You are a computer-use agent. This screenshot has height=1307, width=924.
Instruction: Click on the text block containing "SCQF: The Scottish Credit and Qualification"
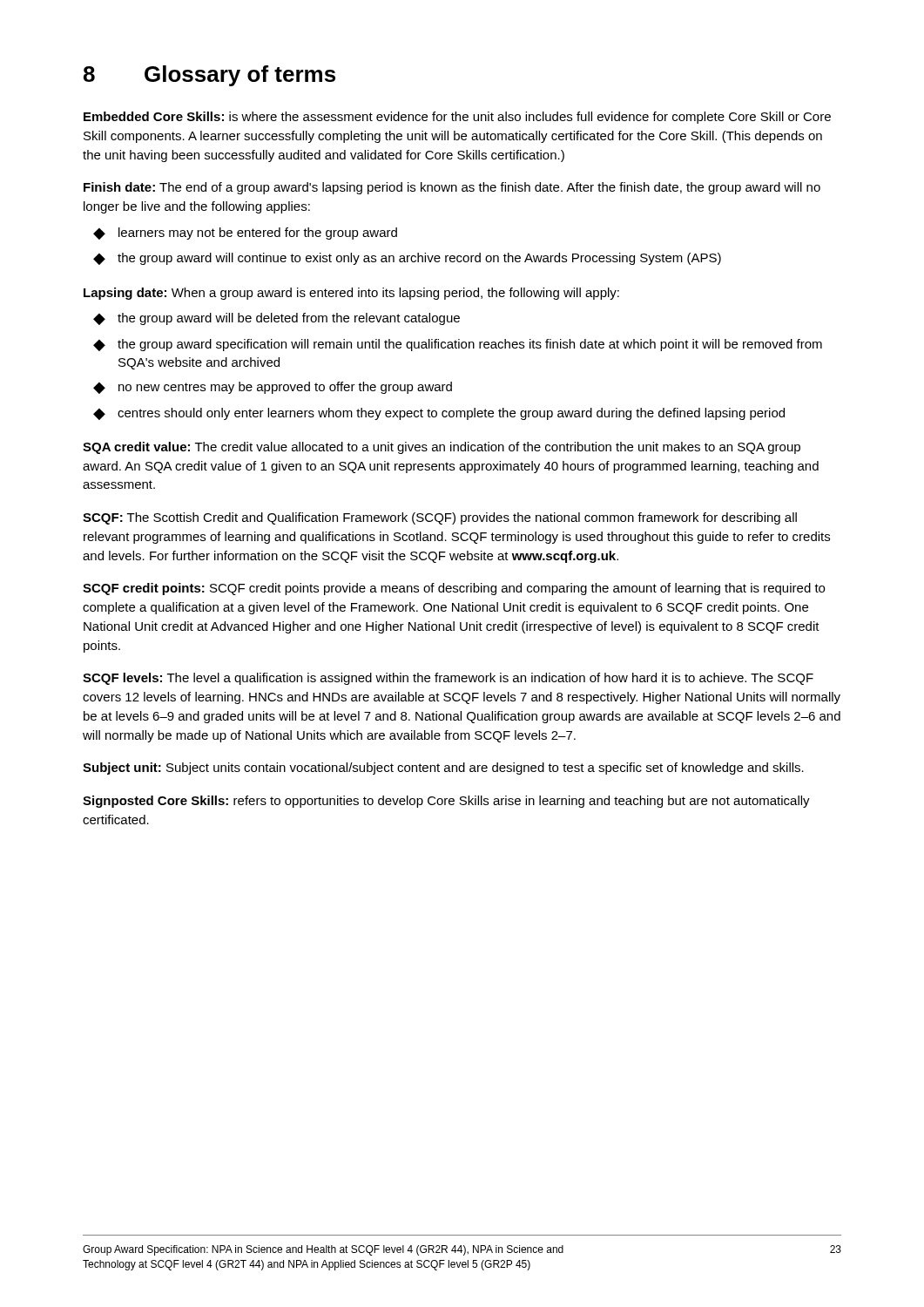pyautogui.click(x=457, y=536)
